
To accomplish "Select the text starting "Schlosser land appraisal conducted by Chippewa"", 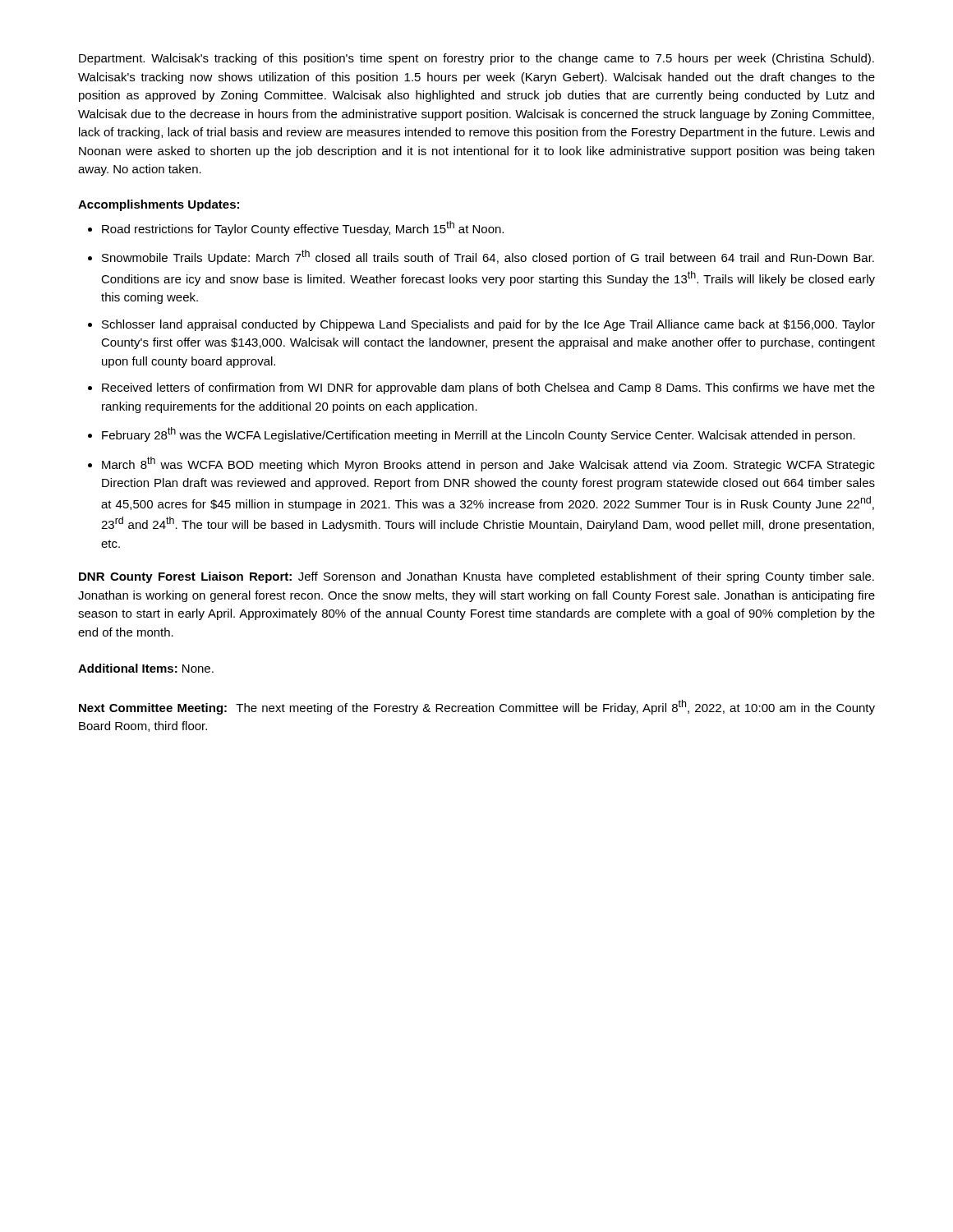I will (488, 342).
